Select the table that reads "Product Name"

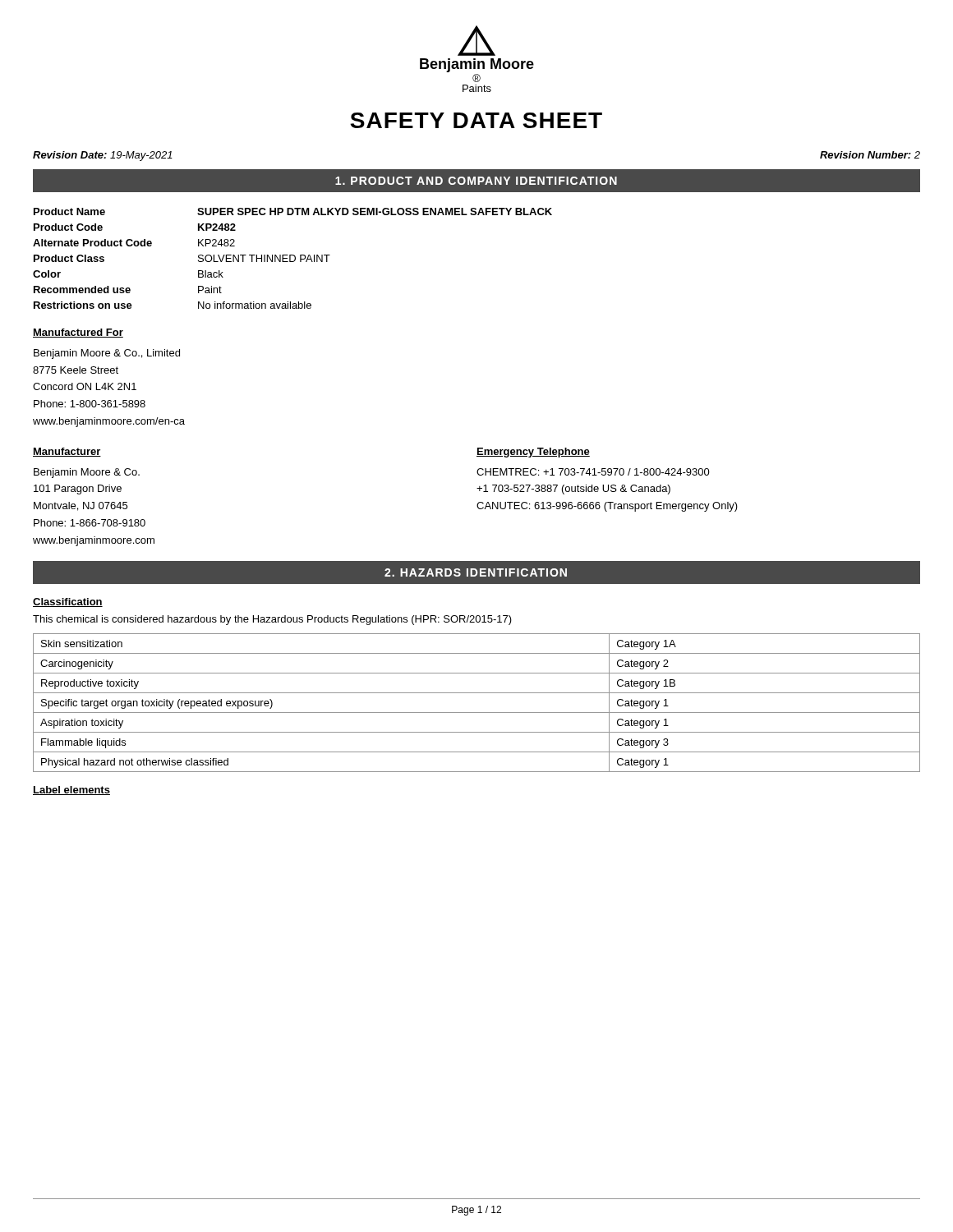(x=476, y=258)
